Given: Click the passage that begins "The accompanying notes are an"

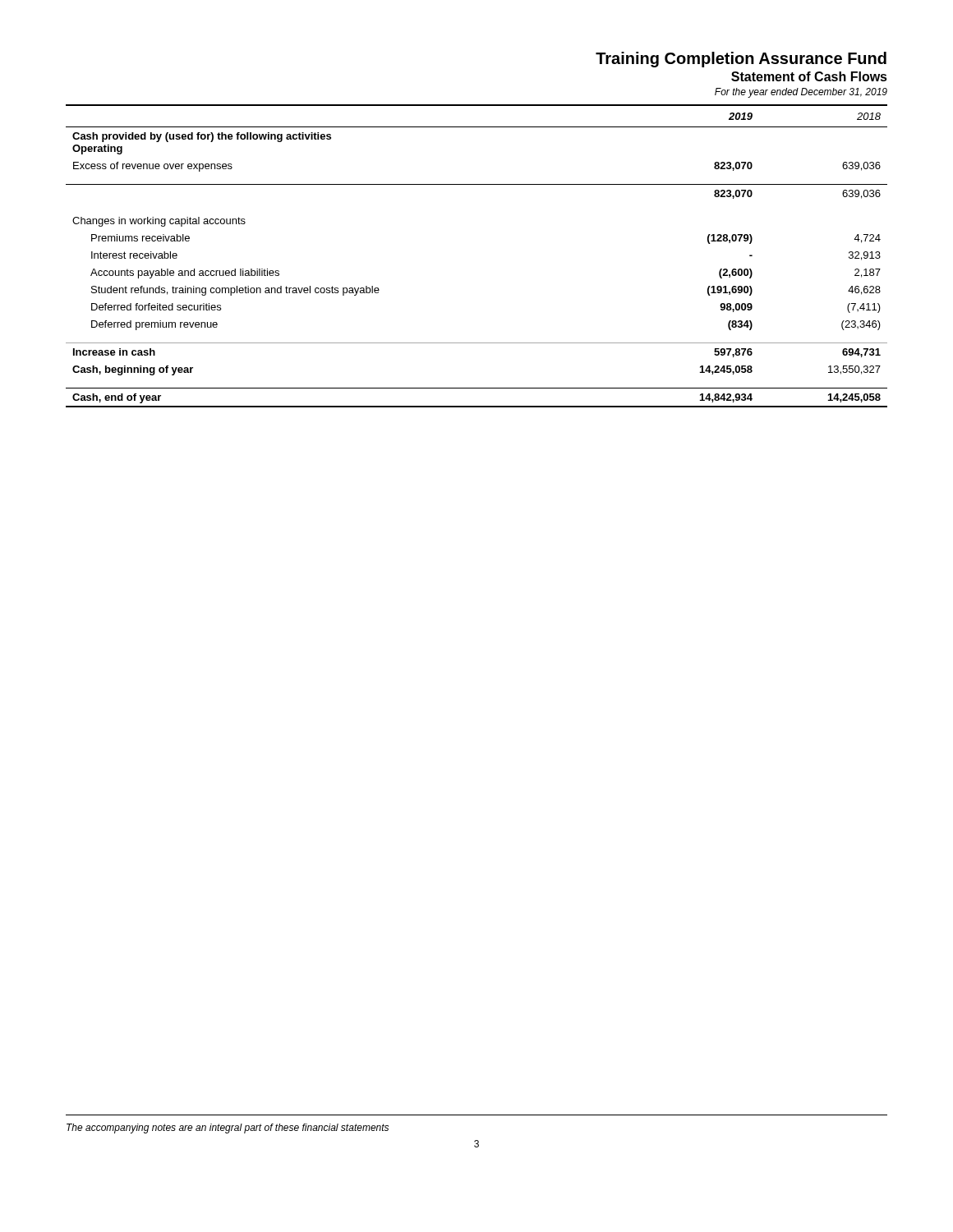Looking at the screenshot, I should (x=227, y=1128).
